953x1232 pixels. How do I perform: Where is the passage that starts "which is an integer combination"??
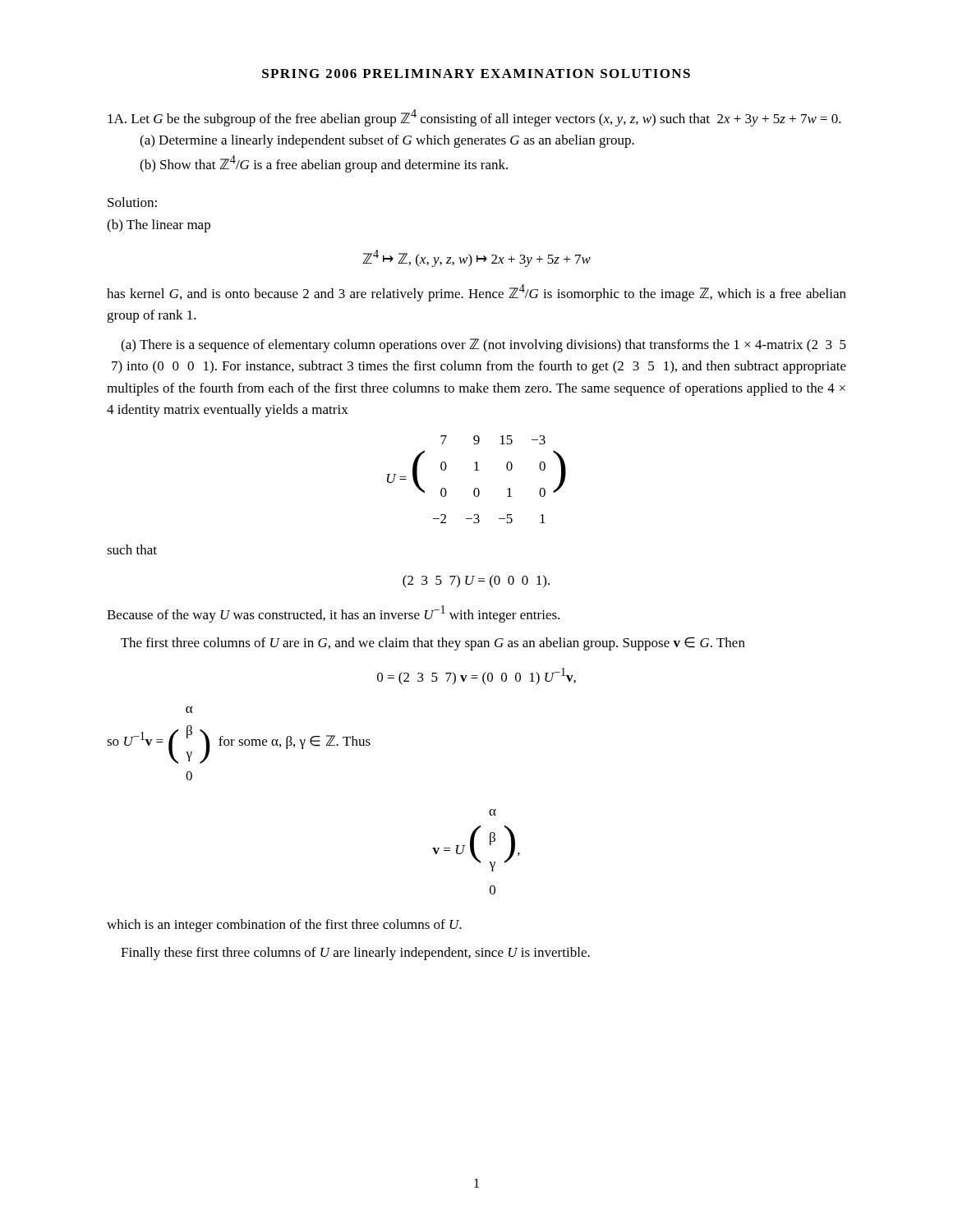[284, 924]
